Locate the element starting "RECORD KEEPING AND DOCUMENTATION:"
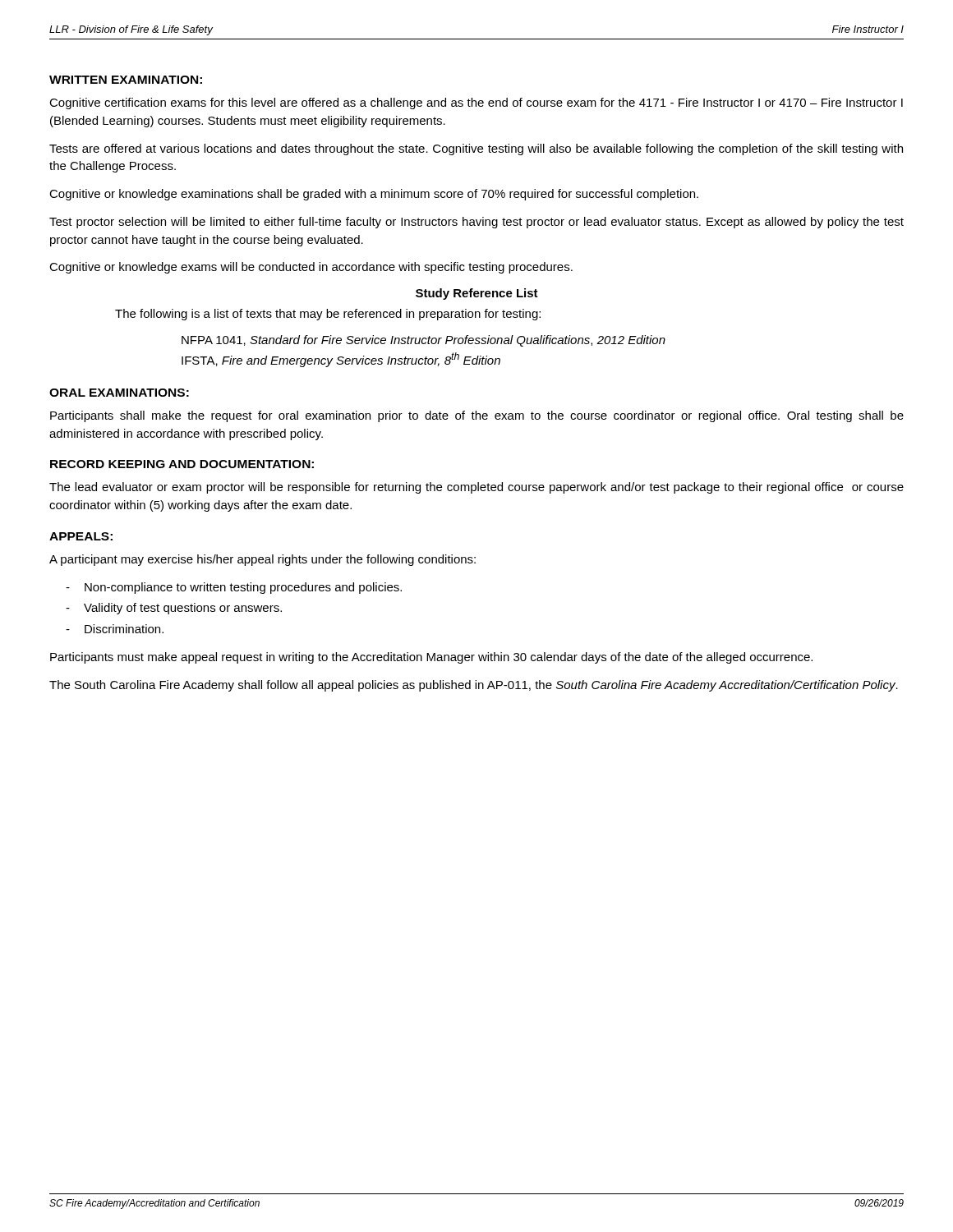953x1232 pixels. coord(182,464)
